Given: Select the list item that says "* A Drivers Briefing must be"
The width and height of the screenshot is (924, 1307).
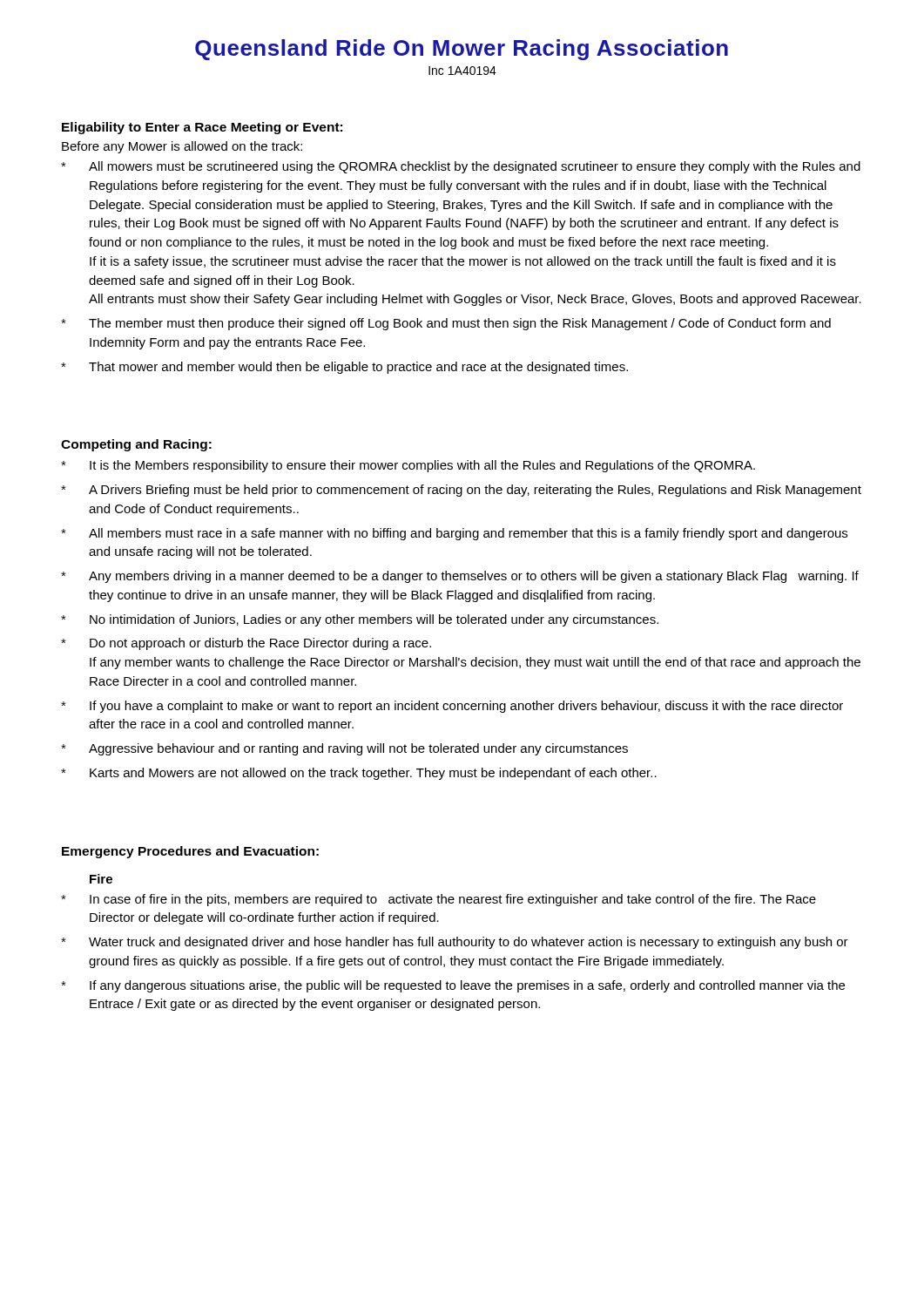Looking at the screenshot, I should (x=462, y=499).
